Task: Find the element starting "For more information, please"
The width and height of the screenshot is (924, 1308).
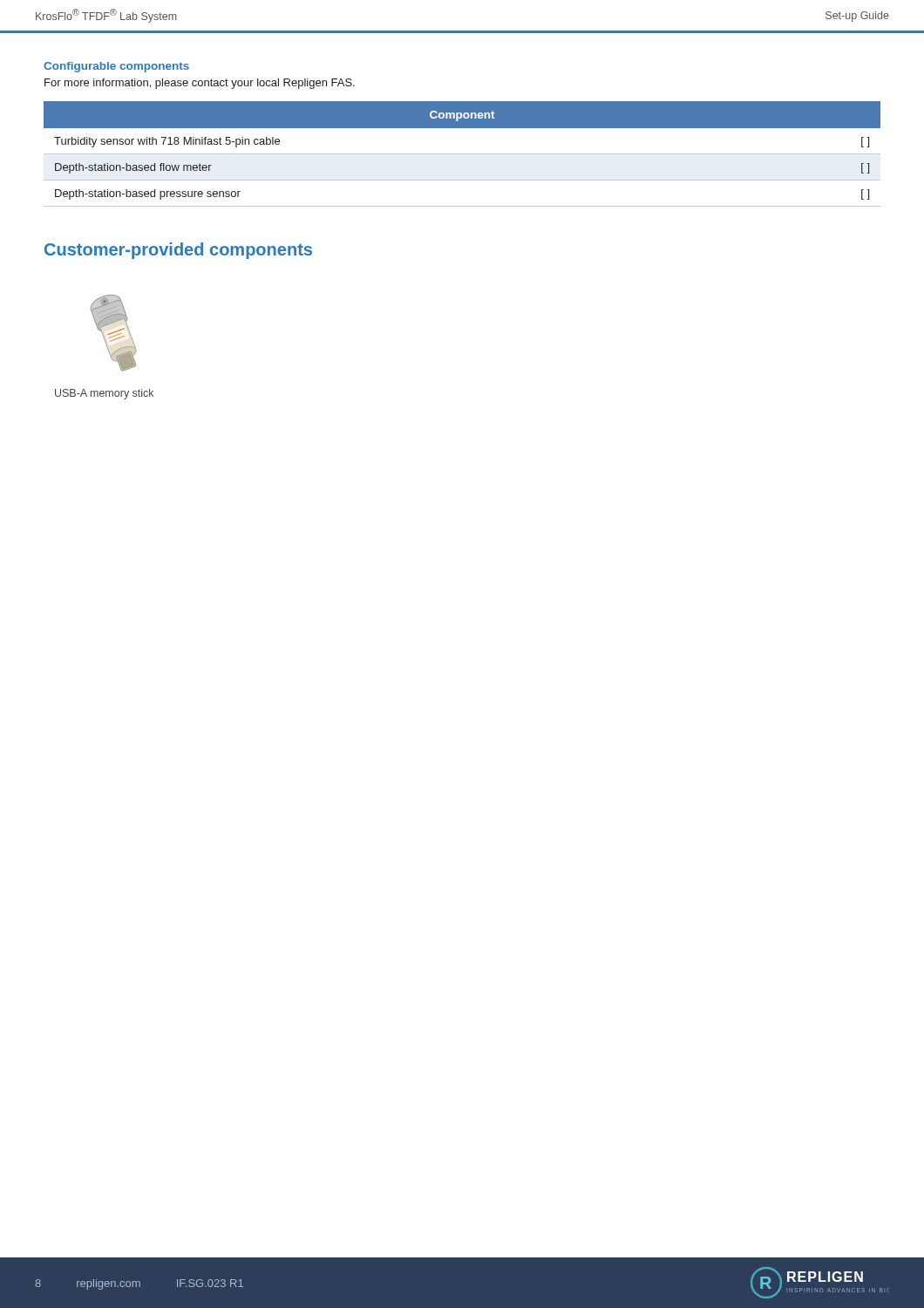Action: (x=199, y=82)
